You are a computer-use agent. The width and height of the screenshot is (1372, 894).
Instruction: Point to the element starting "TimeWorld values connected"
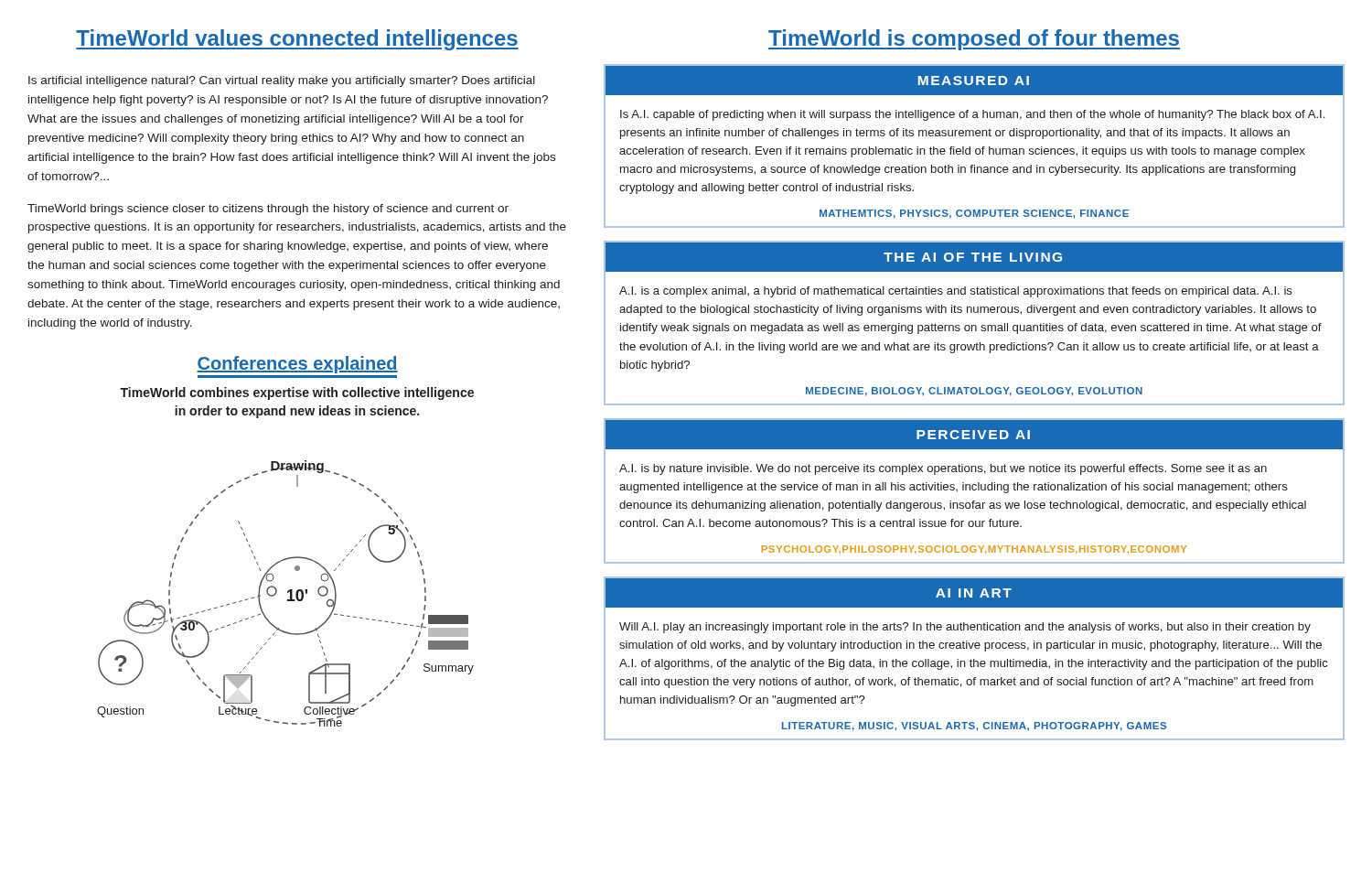pos(297,38)
